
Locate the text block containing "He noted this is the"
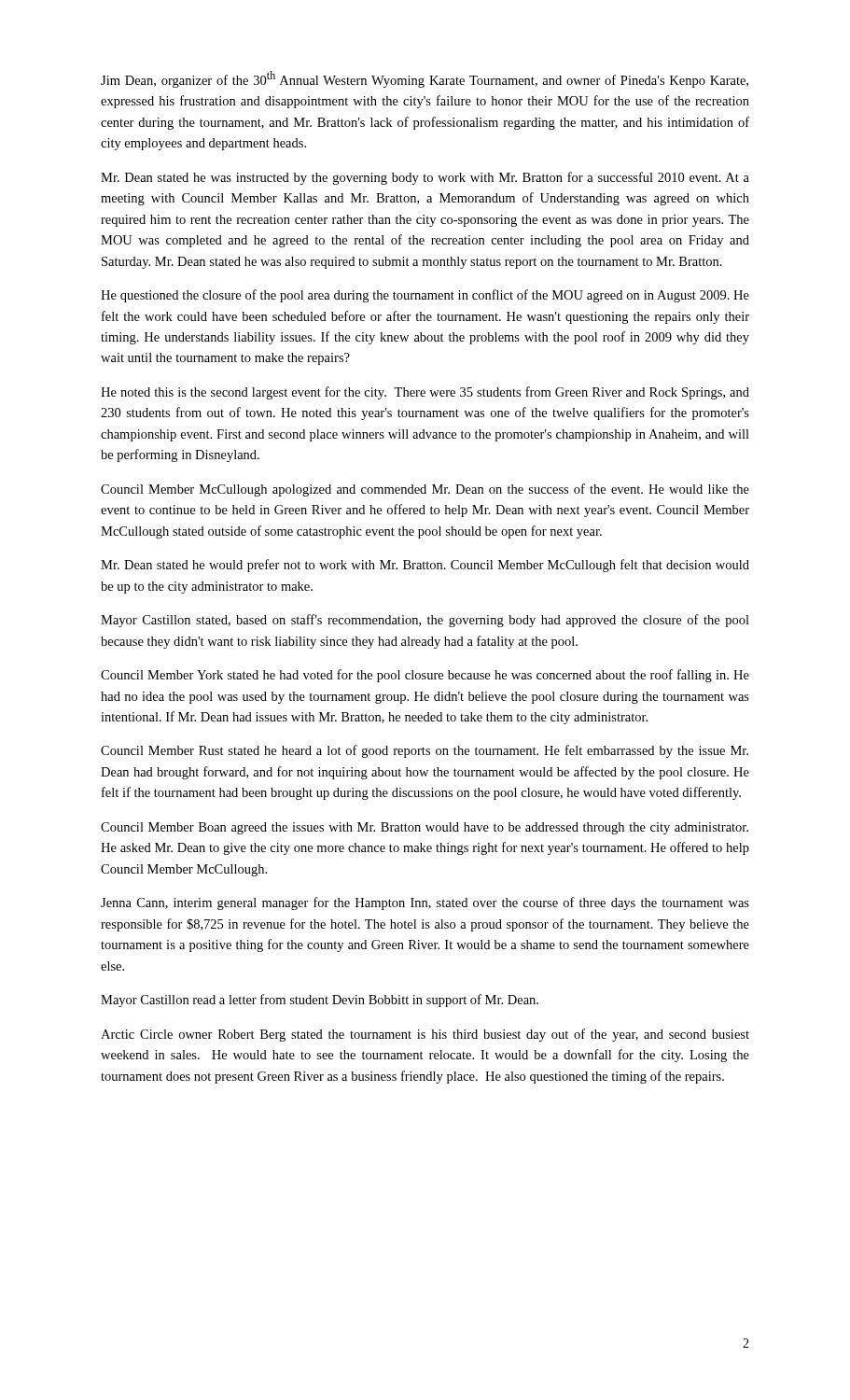pos(425,423)
